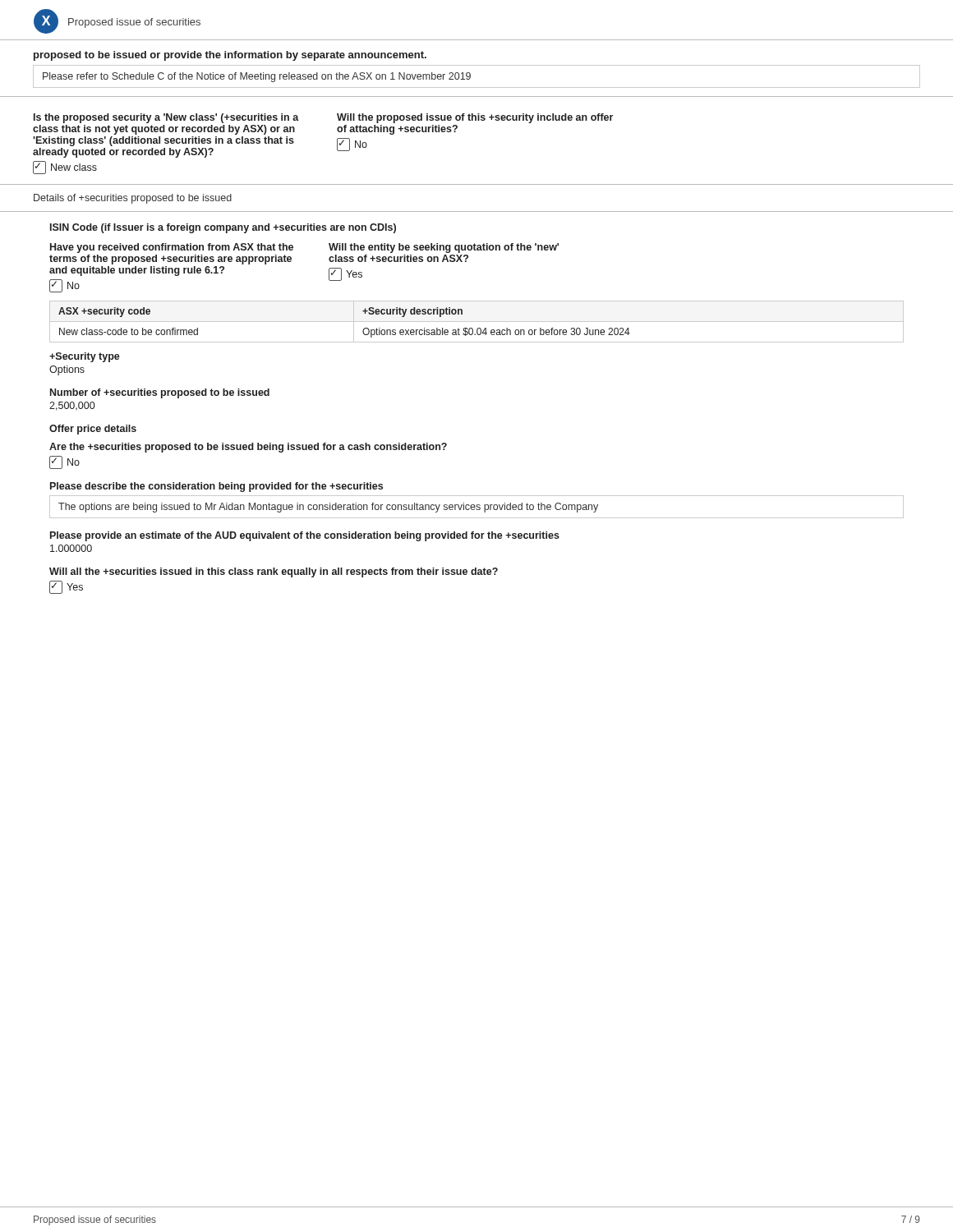Navigate to the element starting "The options are being issued to Mr Aidan"

[328, 507]
